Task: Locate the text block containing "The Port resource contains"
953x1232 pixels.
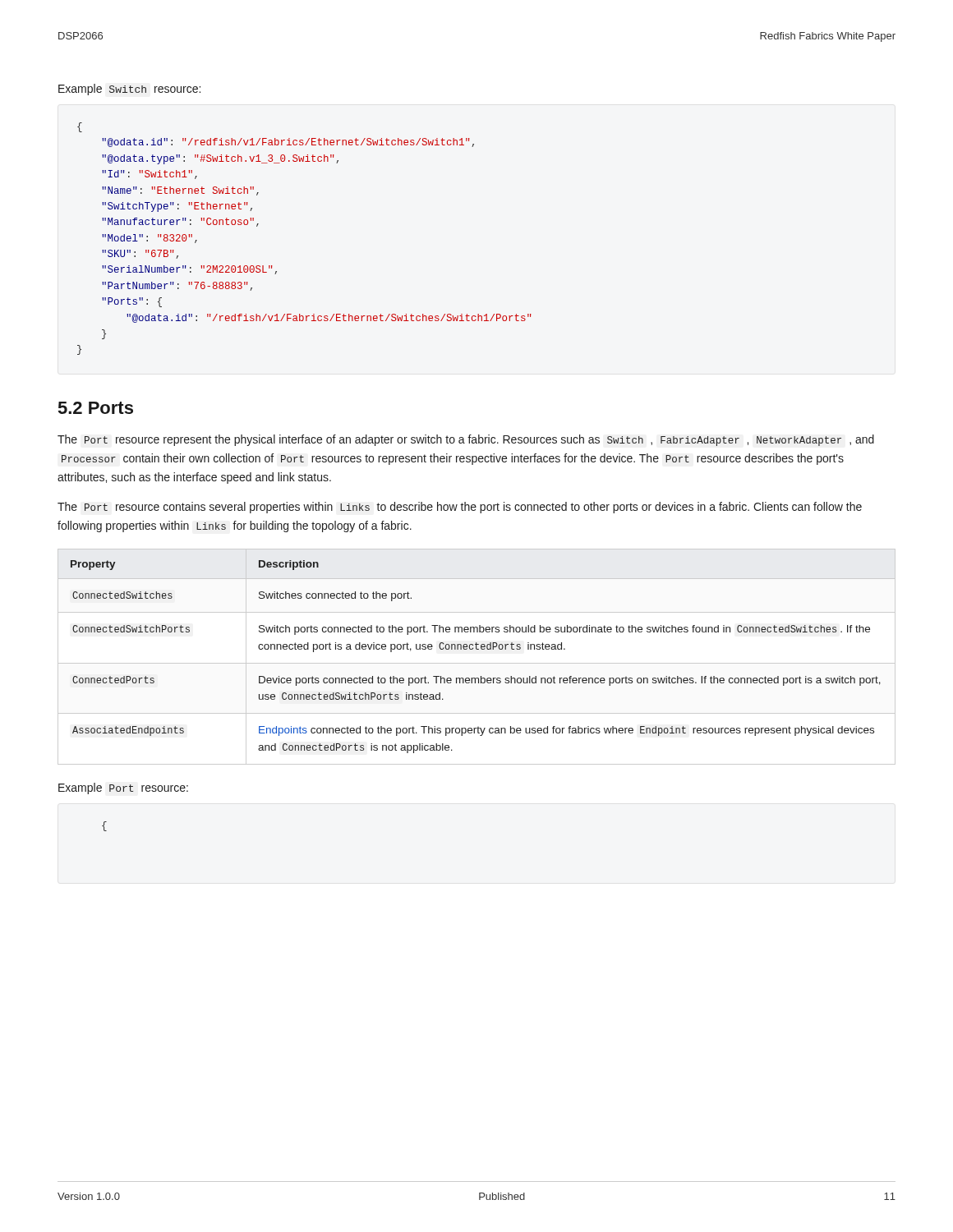Action: click(460, 517)
